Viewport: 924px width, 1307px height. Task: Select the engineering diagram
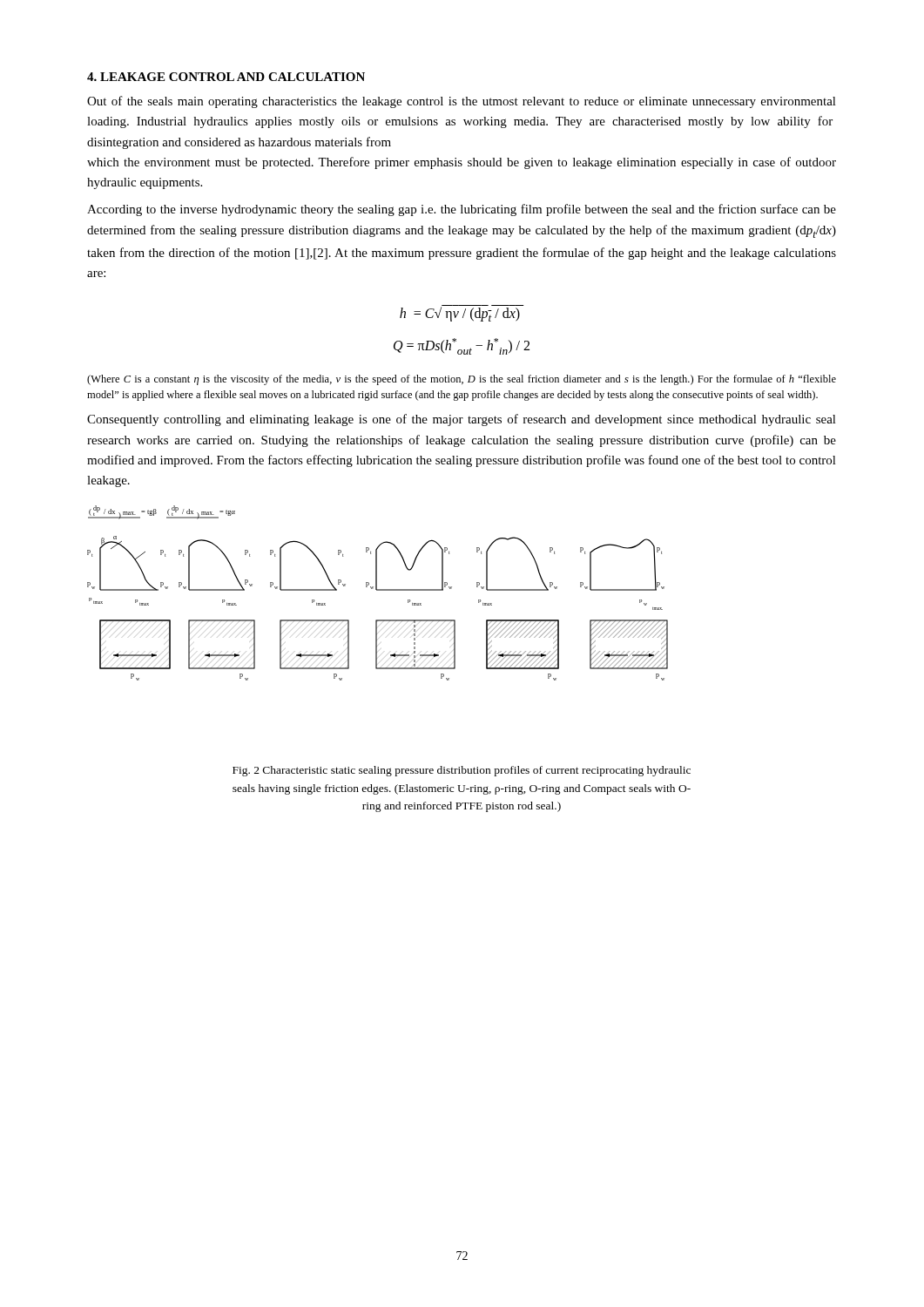click(462, 632)
